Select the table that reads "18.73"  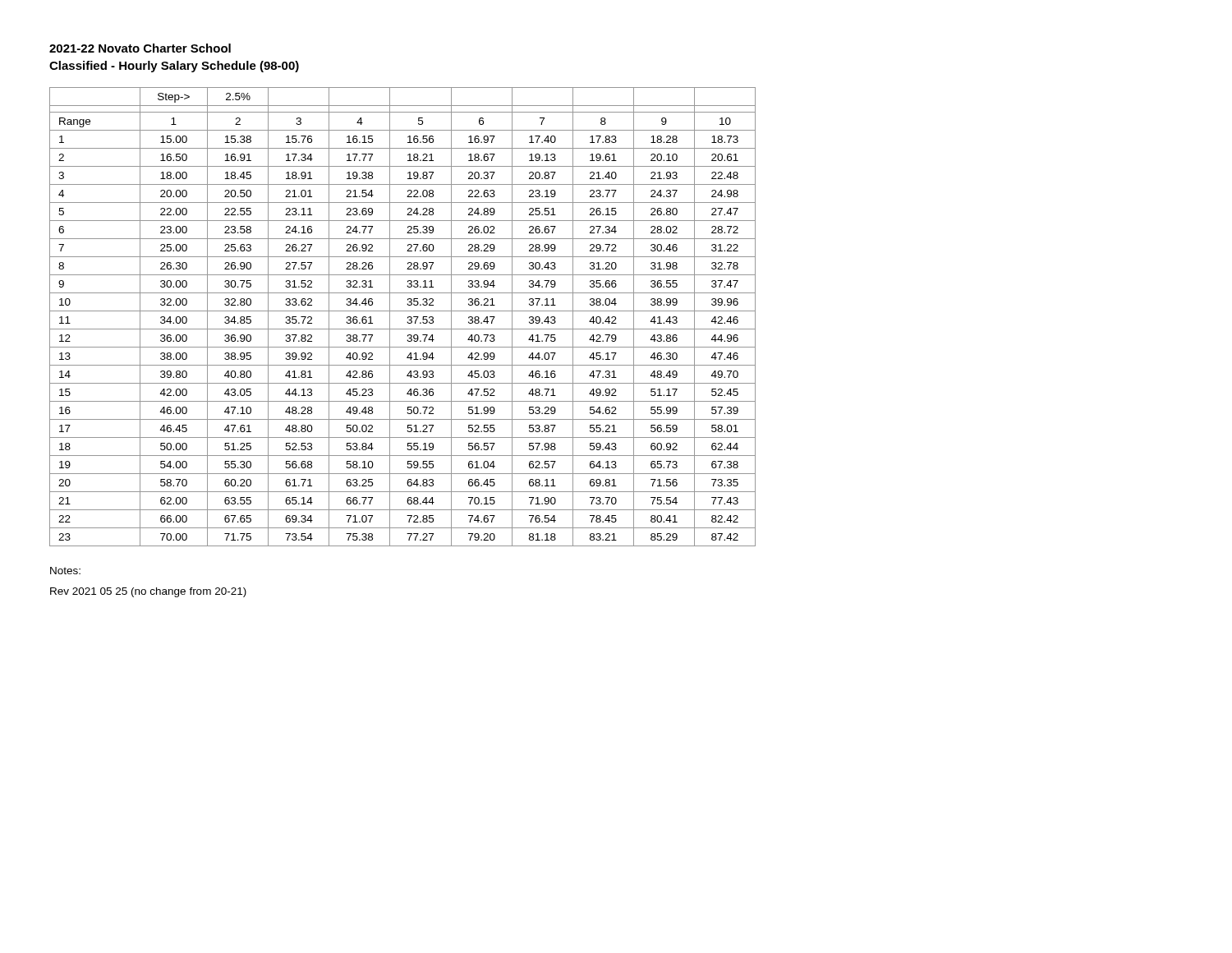pyautogui.click(x=616, y=317)
